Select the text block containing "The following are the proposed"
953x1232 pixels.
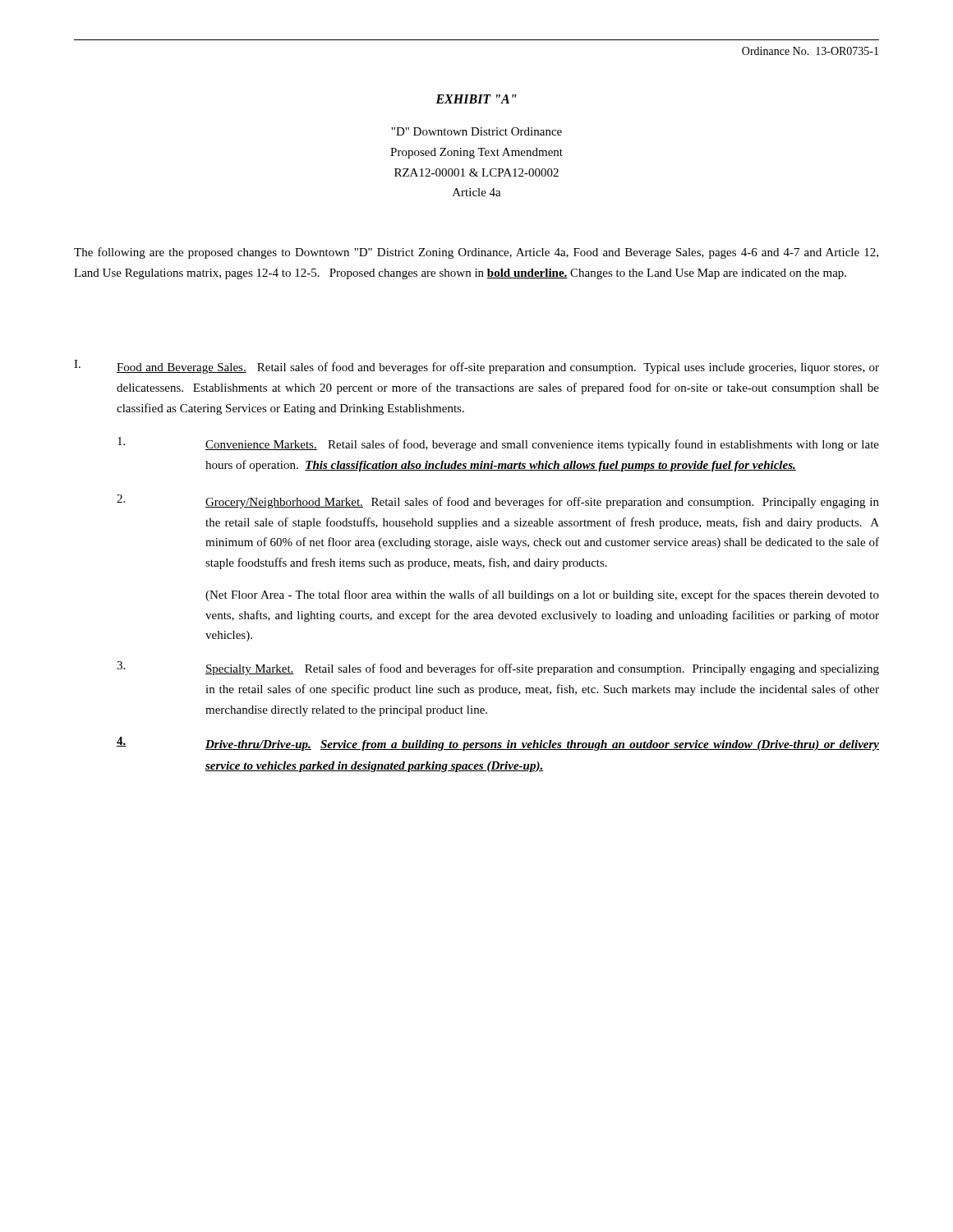coord(476,262)
